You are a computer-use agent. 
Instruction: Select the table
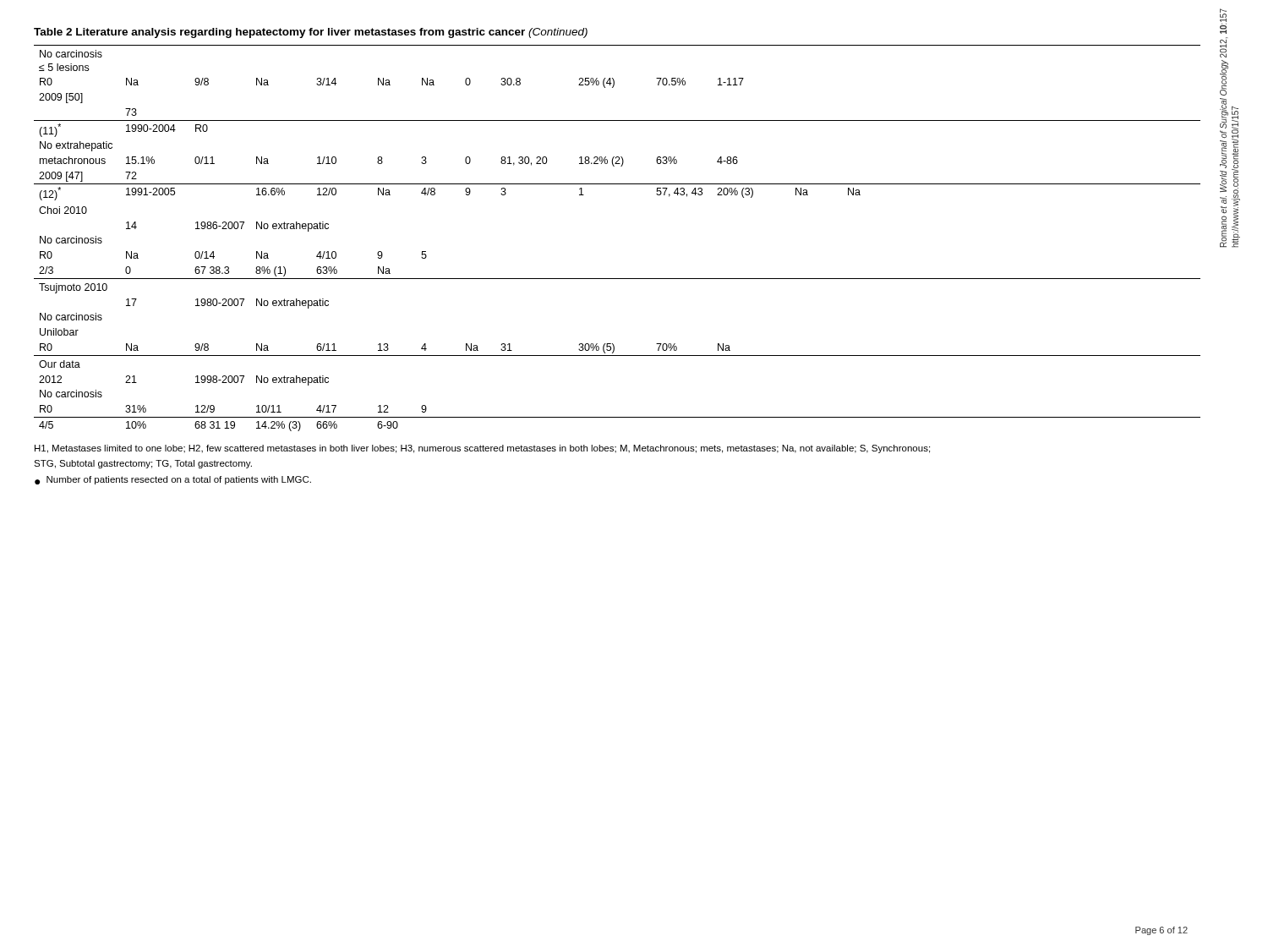pos(617,239)
